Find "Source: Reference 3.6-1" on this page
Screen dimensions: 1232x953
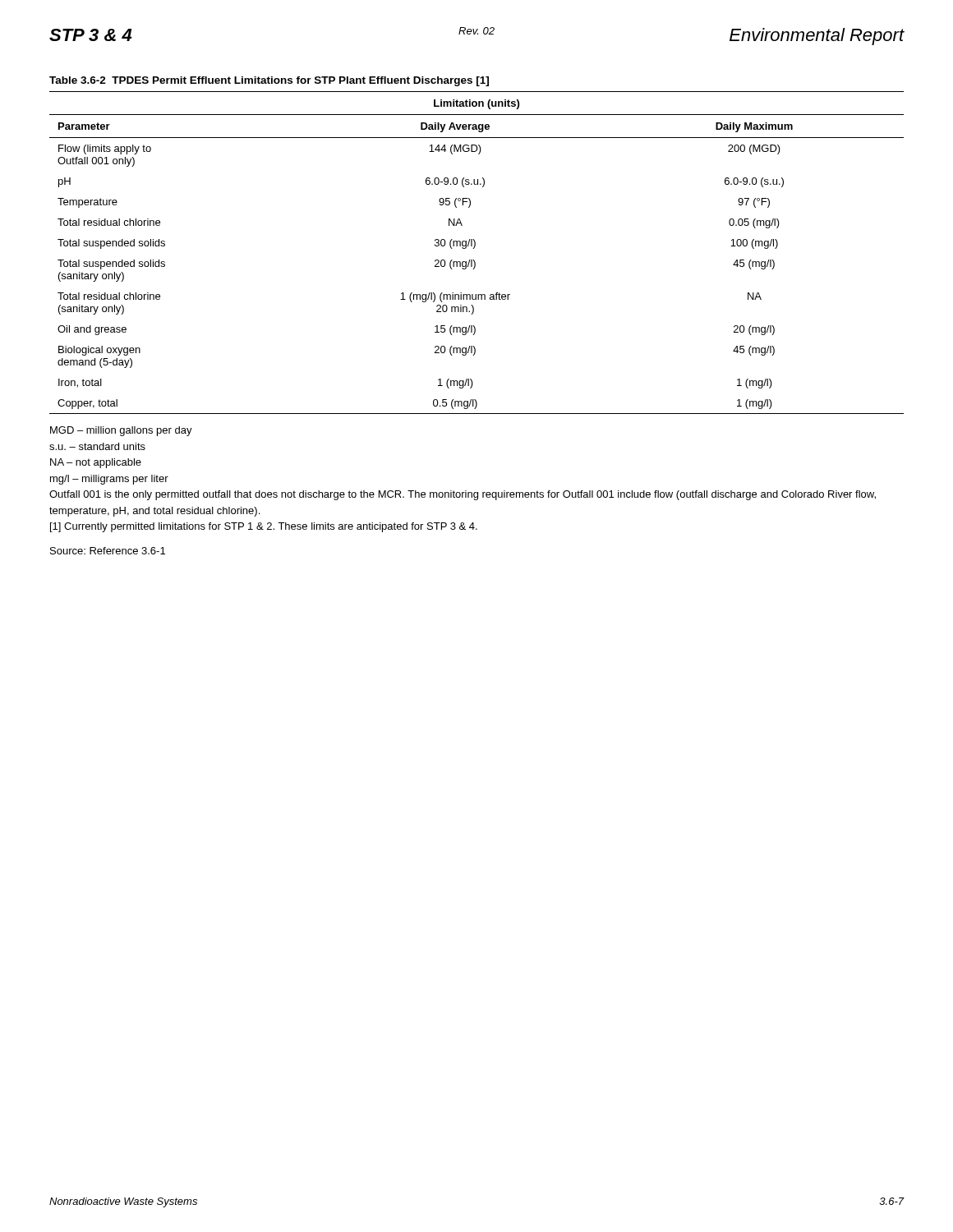pos(107,550)
